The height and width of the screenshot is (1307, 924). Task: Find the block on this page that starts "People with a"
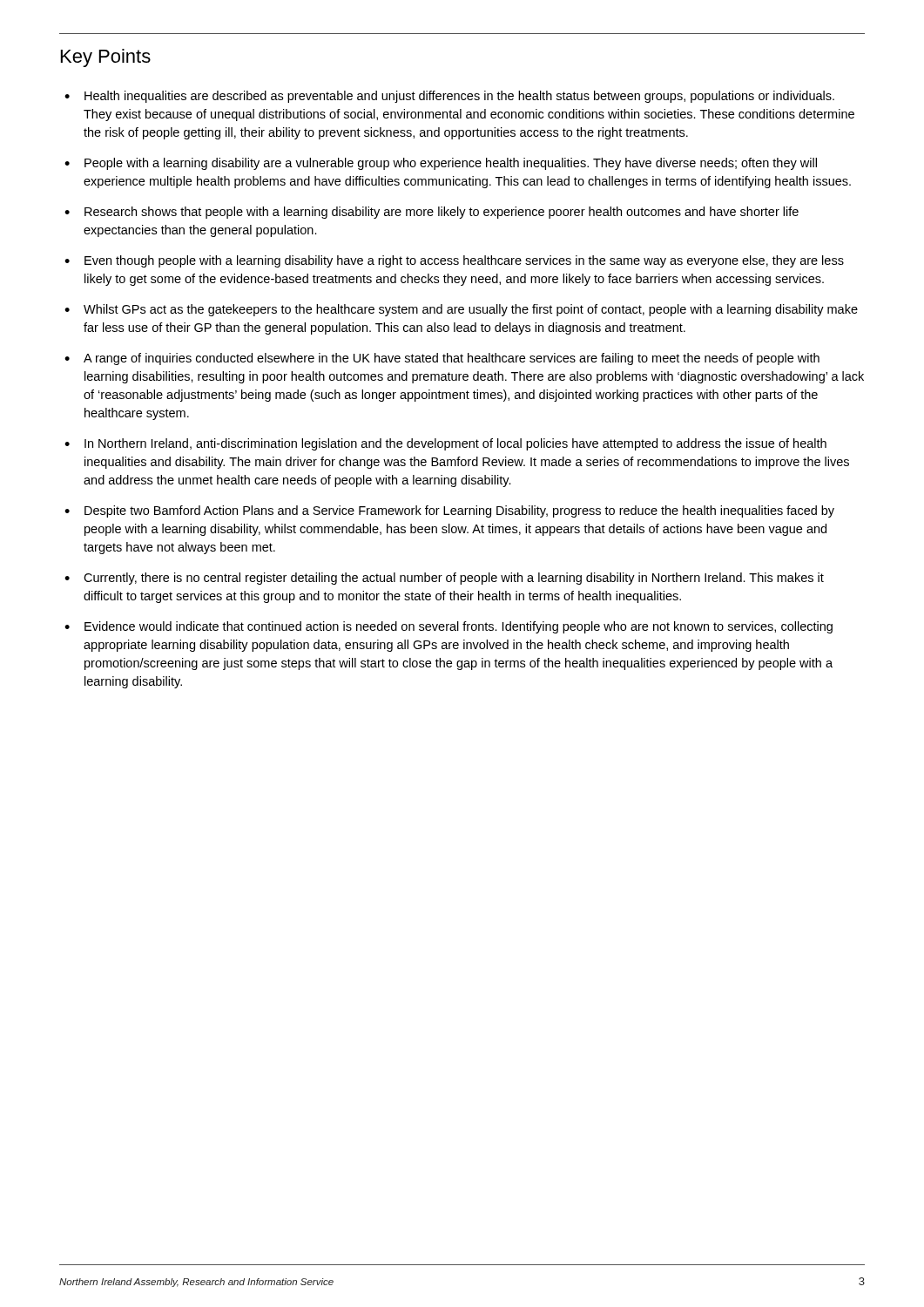(468, 172)
